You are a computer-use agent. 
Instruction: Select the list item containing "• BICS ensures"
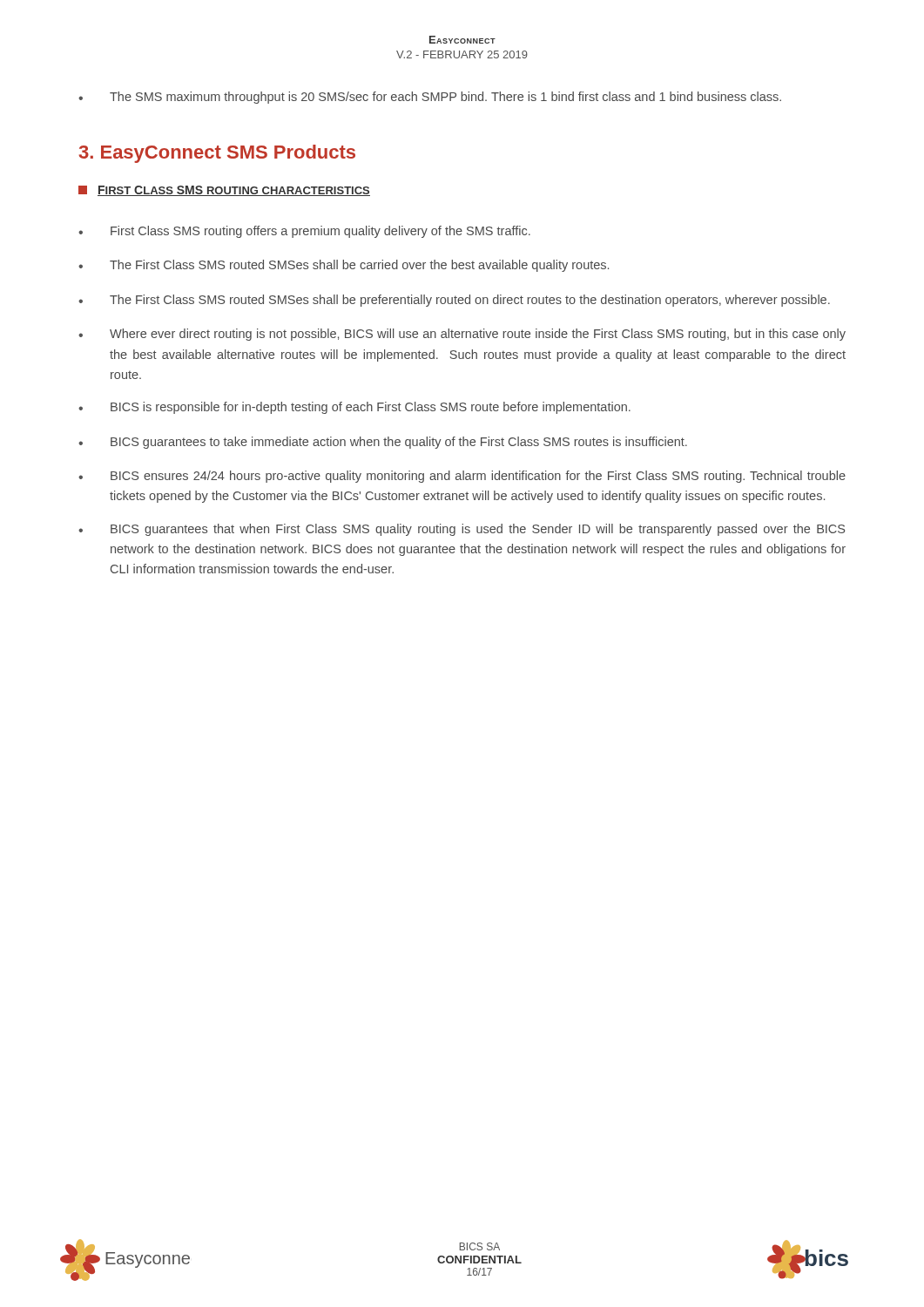click(462, 487)
